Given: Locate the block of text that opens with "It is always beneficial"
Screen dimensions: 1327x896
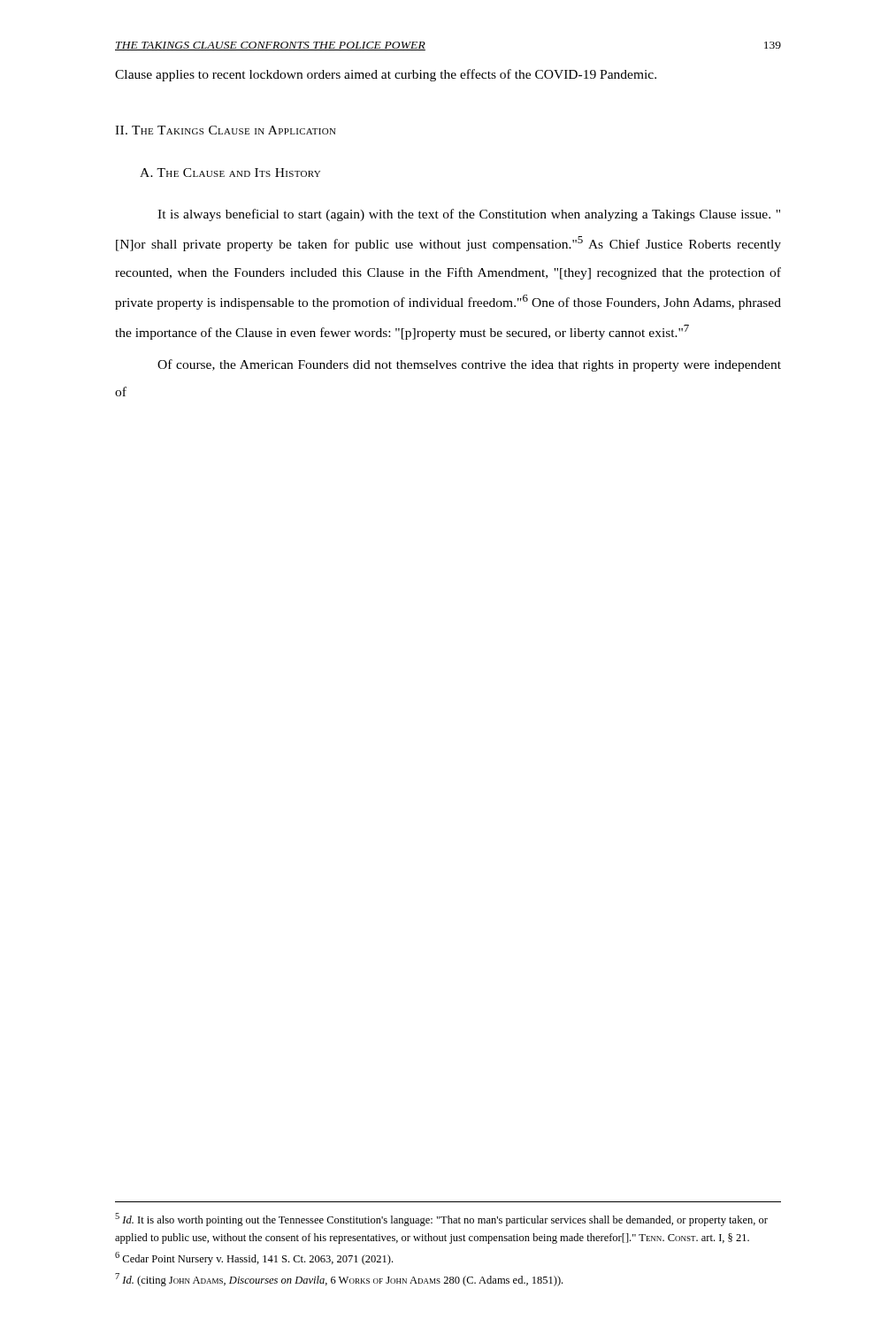Looking at the screenshot, I should click(x=448, y=273).
